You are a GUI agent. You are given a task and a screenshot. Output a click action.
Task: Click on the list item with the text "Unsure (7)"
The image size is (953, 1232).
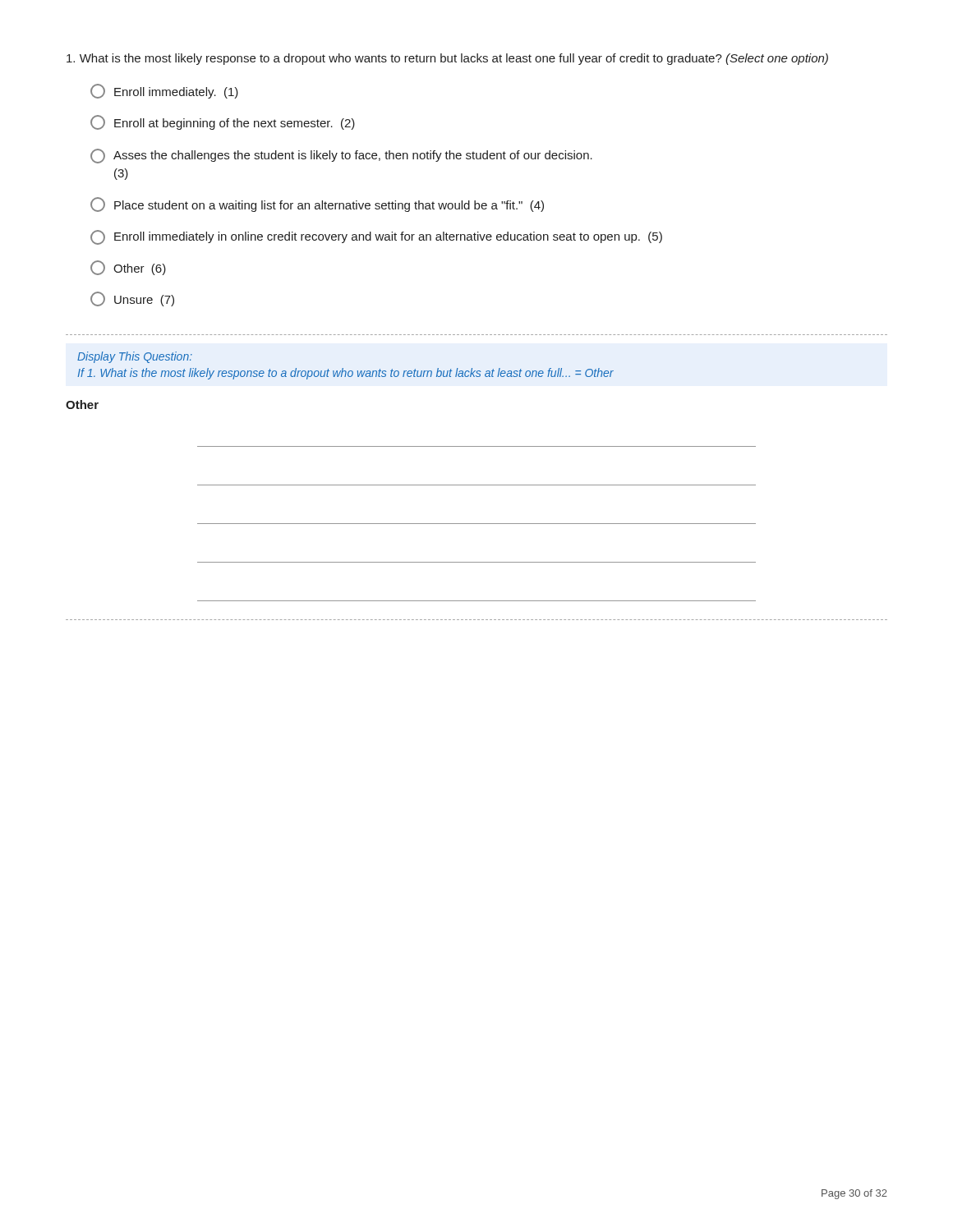pyautogui.click(x=133, y=300)
